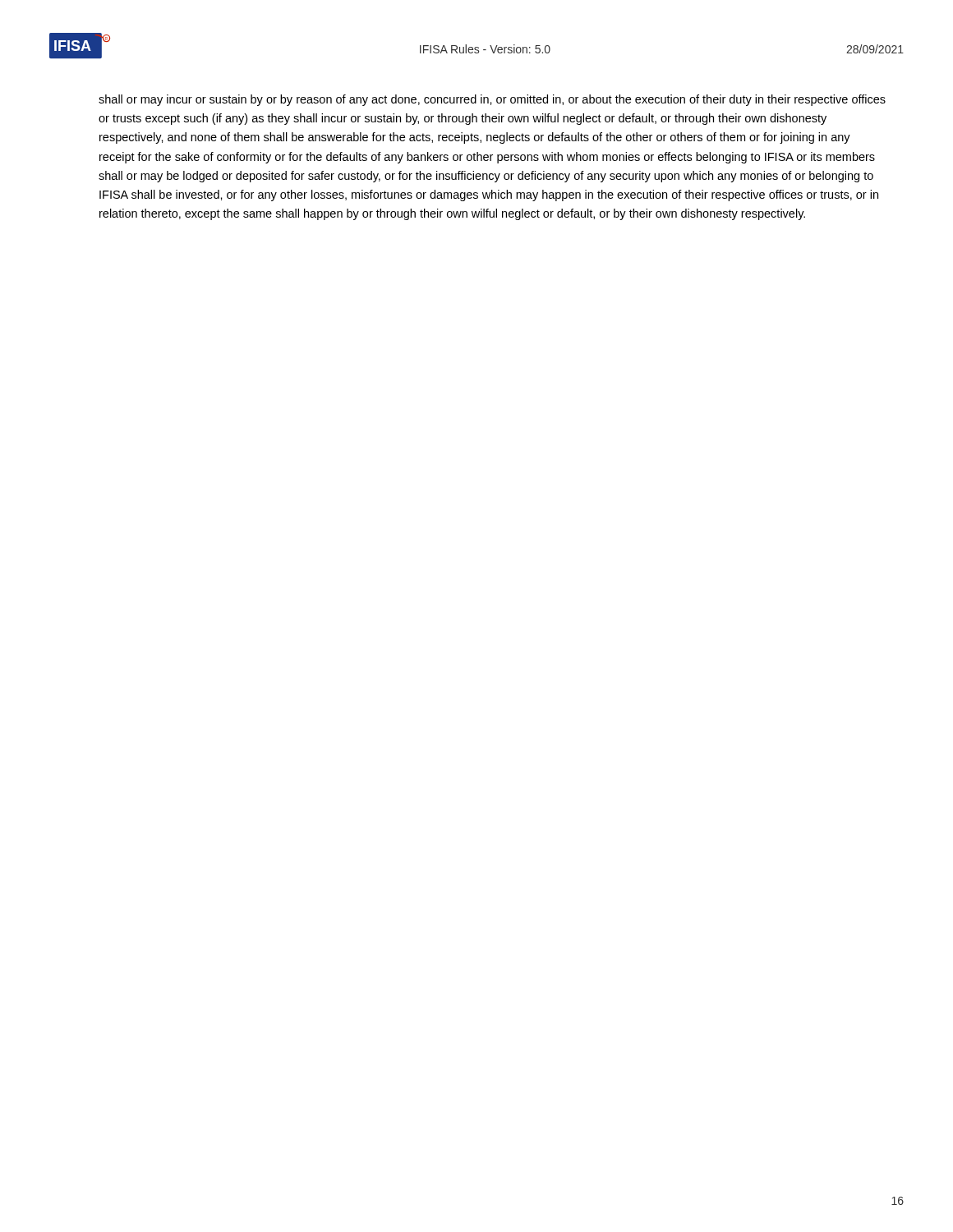Find the block on this page that starts "shall or may incur"
Image resolution: width=953 pixels, height=1232 pixels.
click(492, 157)
